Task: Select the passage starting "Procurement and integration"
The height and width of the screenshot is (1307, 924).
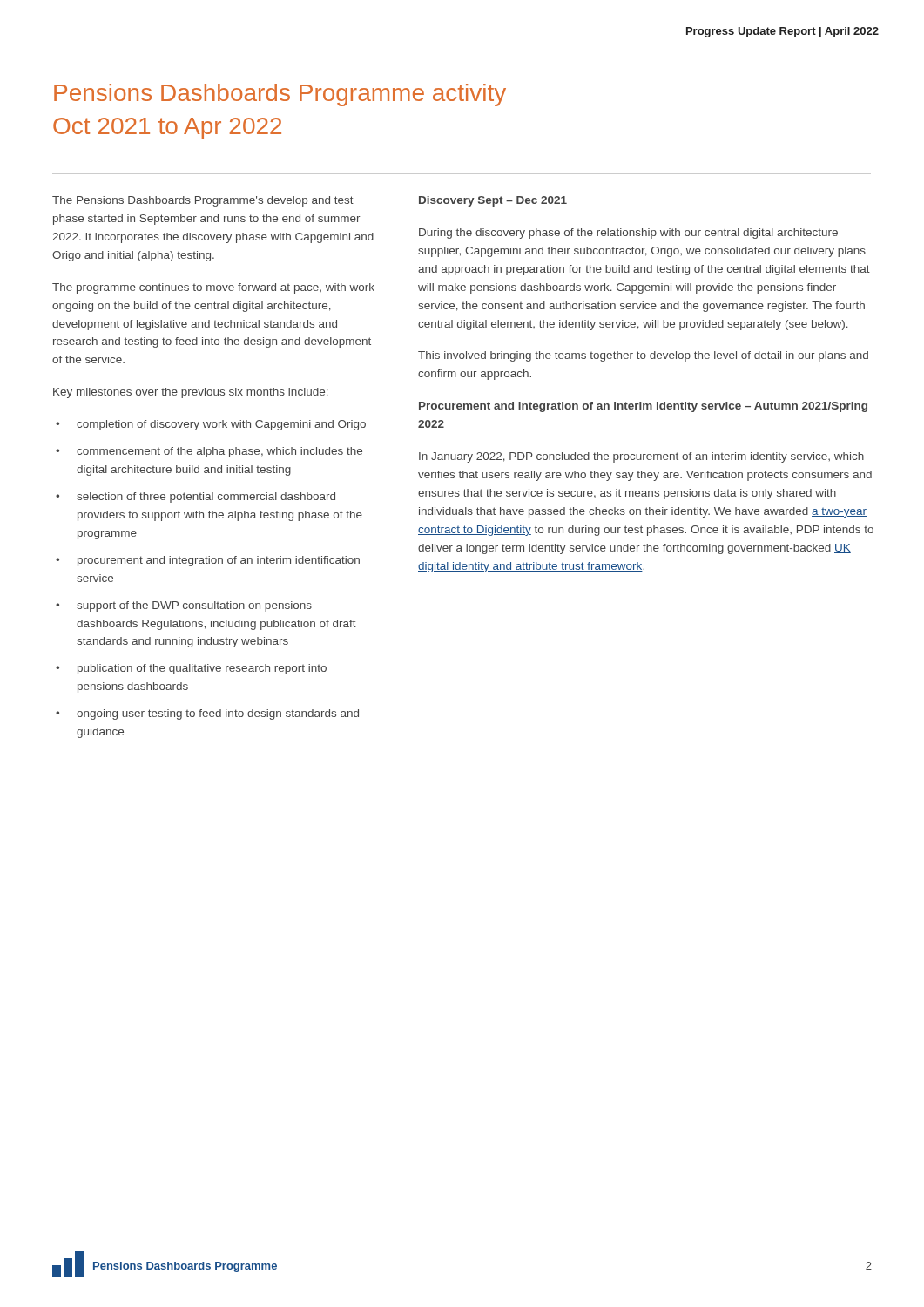Action: [649, 416]
